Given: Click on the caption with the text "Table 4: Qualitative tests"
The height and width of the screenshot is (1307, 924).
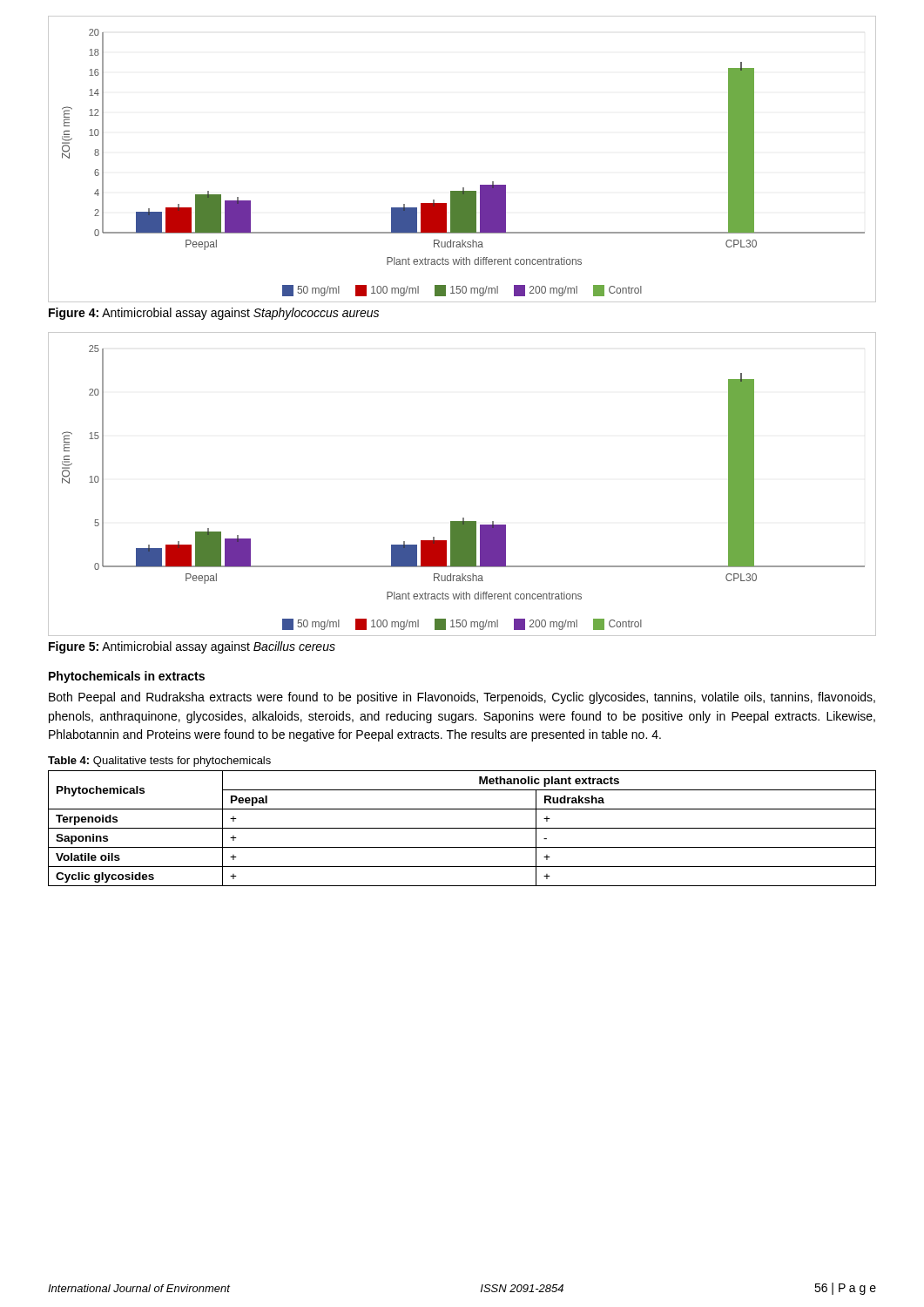Looking at the screenshot, I should pyautogui.click(x=159, y=760).
